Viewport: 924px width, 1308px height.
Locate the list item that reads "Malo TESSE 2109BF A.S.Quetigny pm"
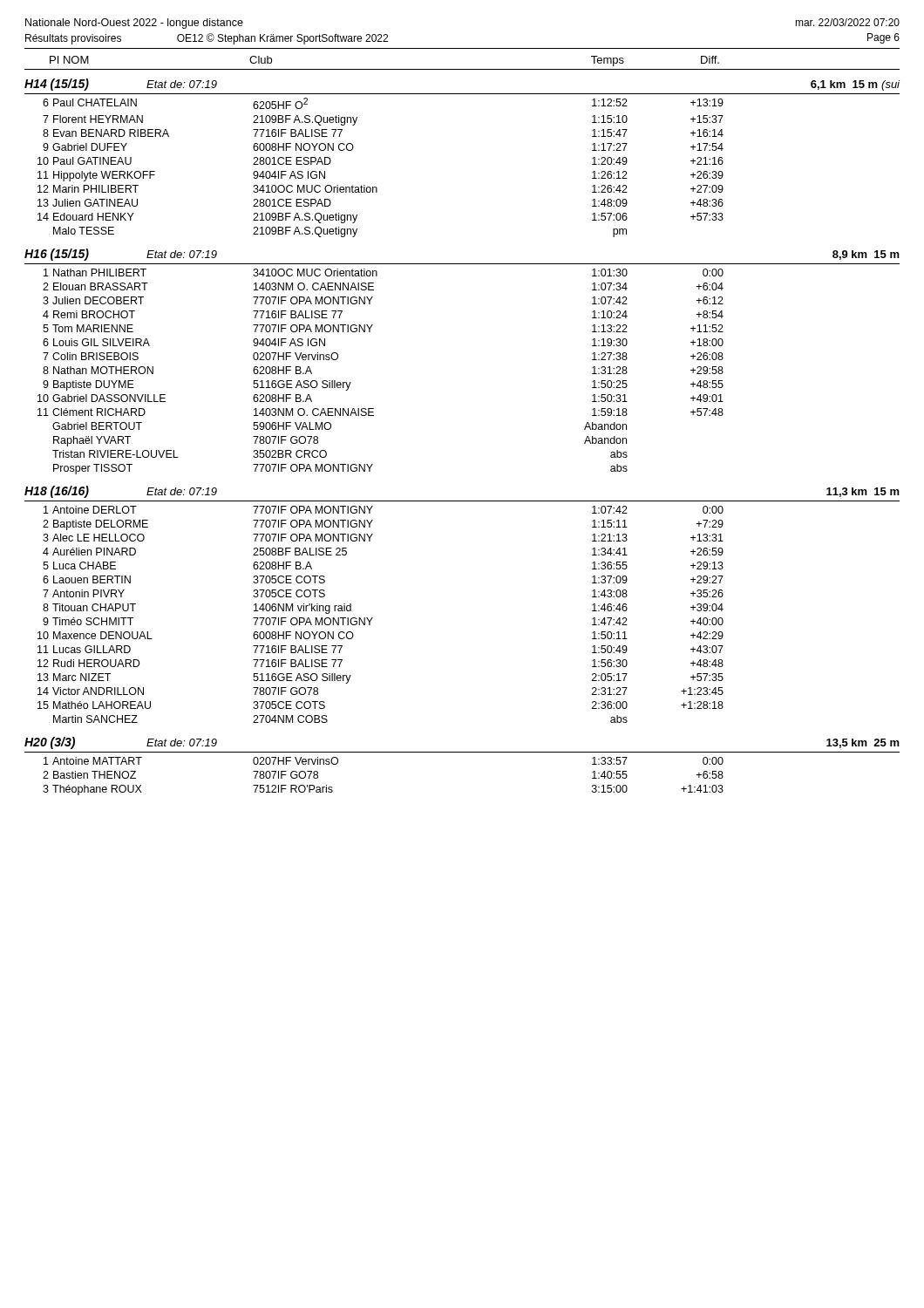[340, 232]
